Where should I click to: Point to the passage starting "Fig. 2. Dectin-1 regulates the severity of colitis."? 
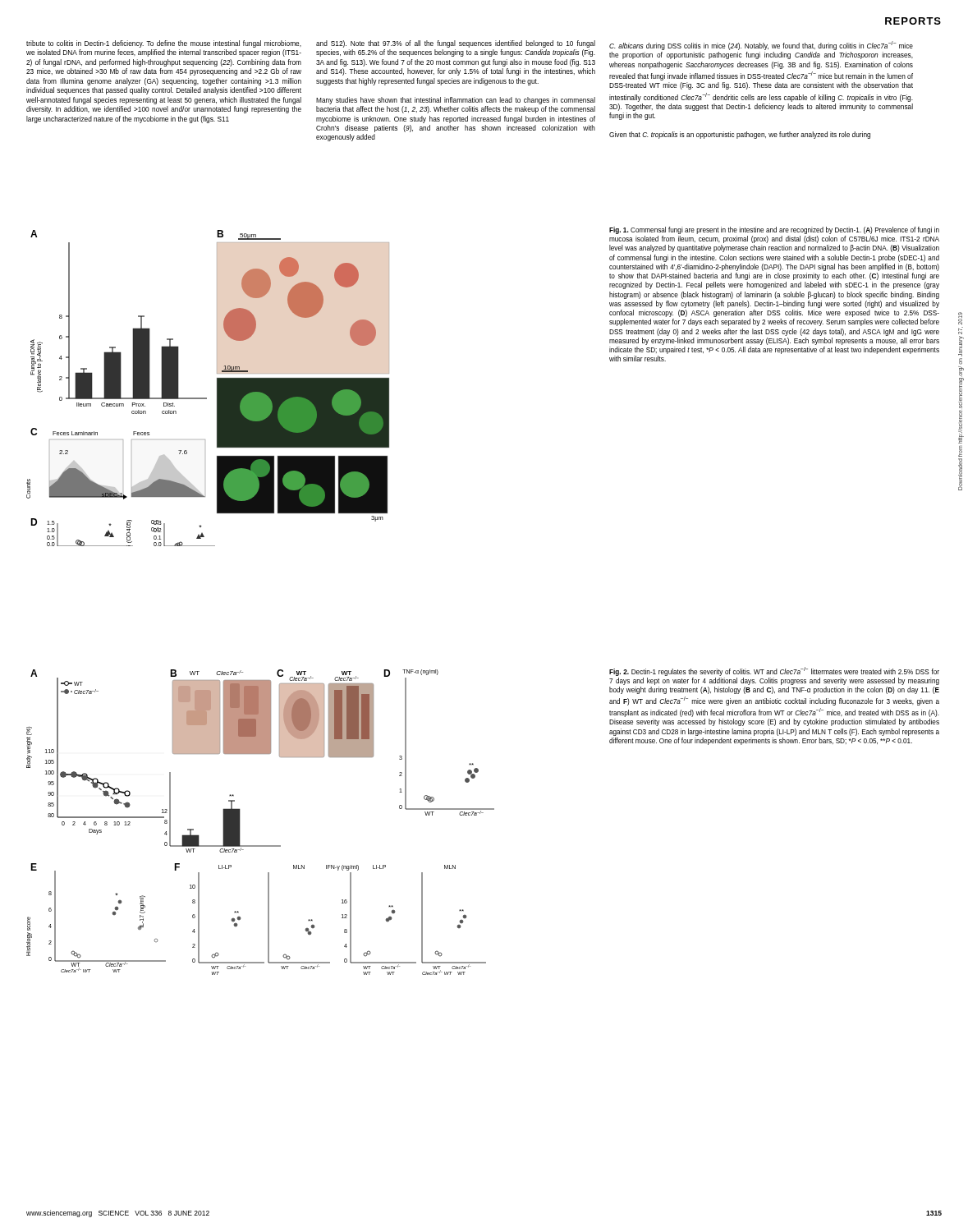point(774,706)
